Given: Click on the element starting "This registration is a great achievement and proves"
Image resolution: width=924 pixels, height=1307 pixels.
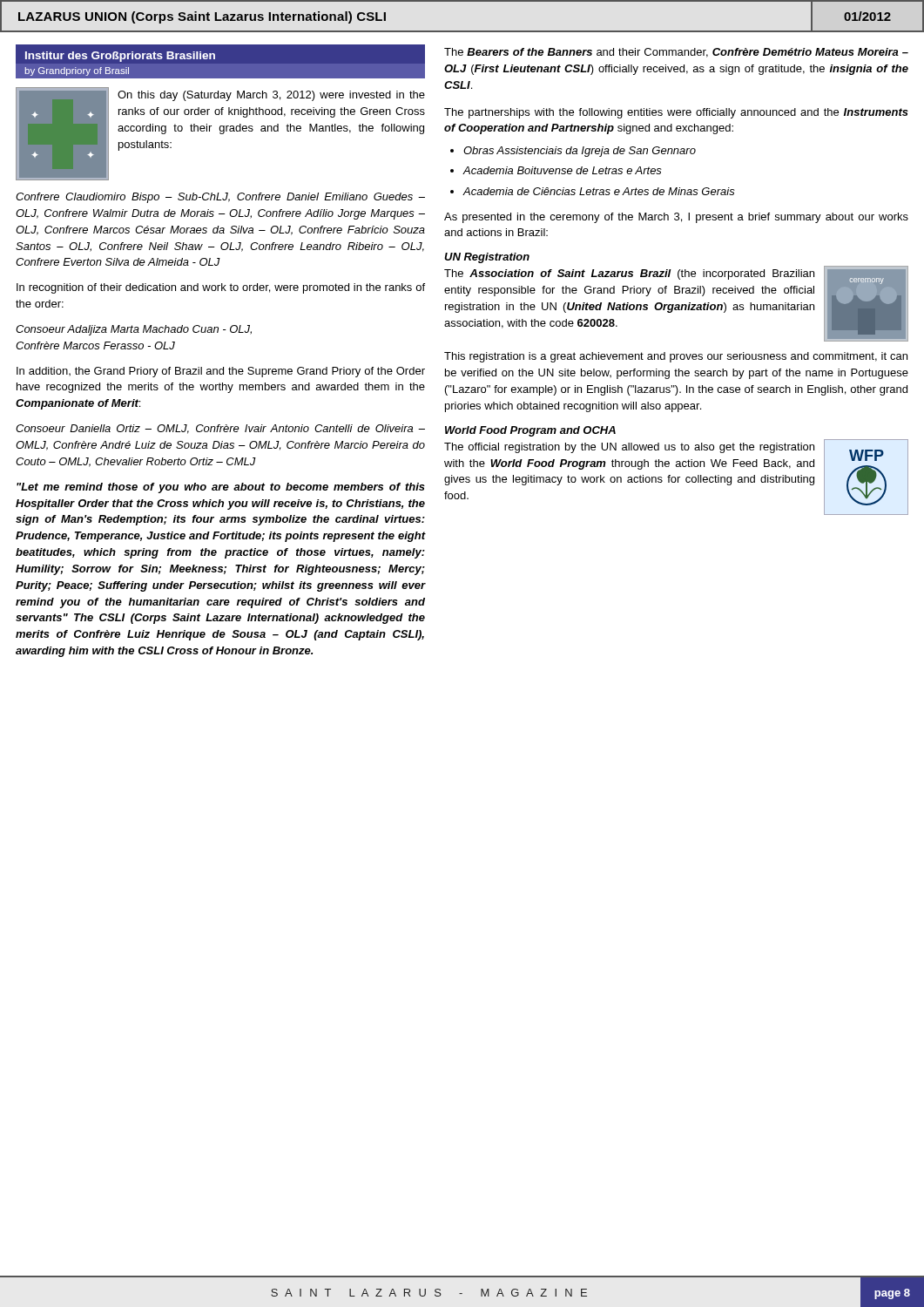Looking at the screenshot, I should click(676, 381).
